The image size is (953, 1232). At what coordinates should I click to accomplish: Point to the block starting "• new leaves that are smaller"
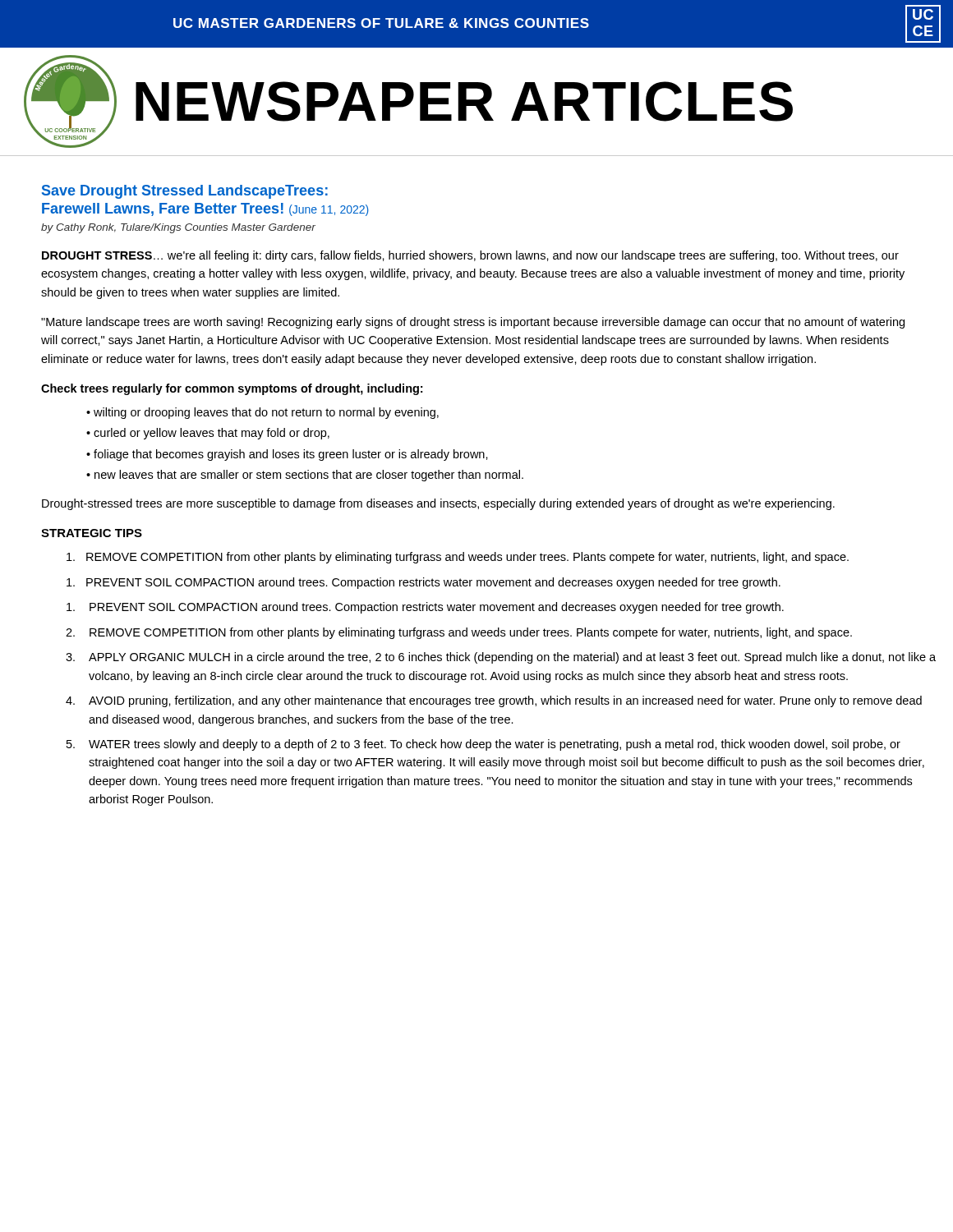(305, 475)
